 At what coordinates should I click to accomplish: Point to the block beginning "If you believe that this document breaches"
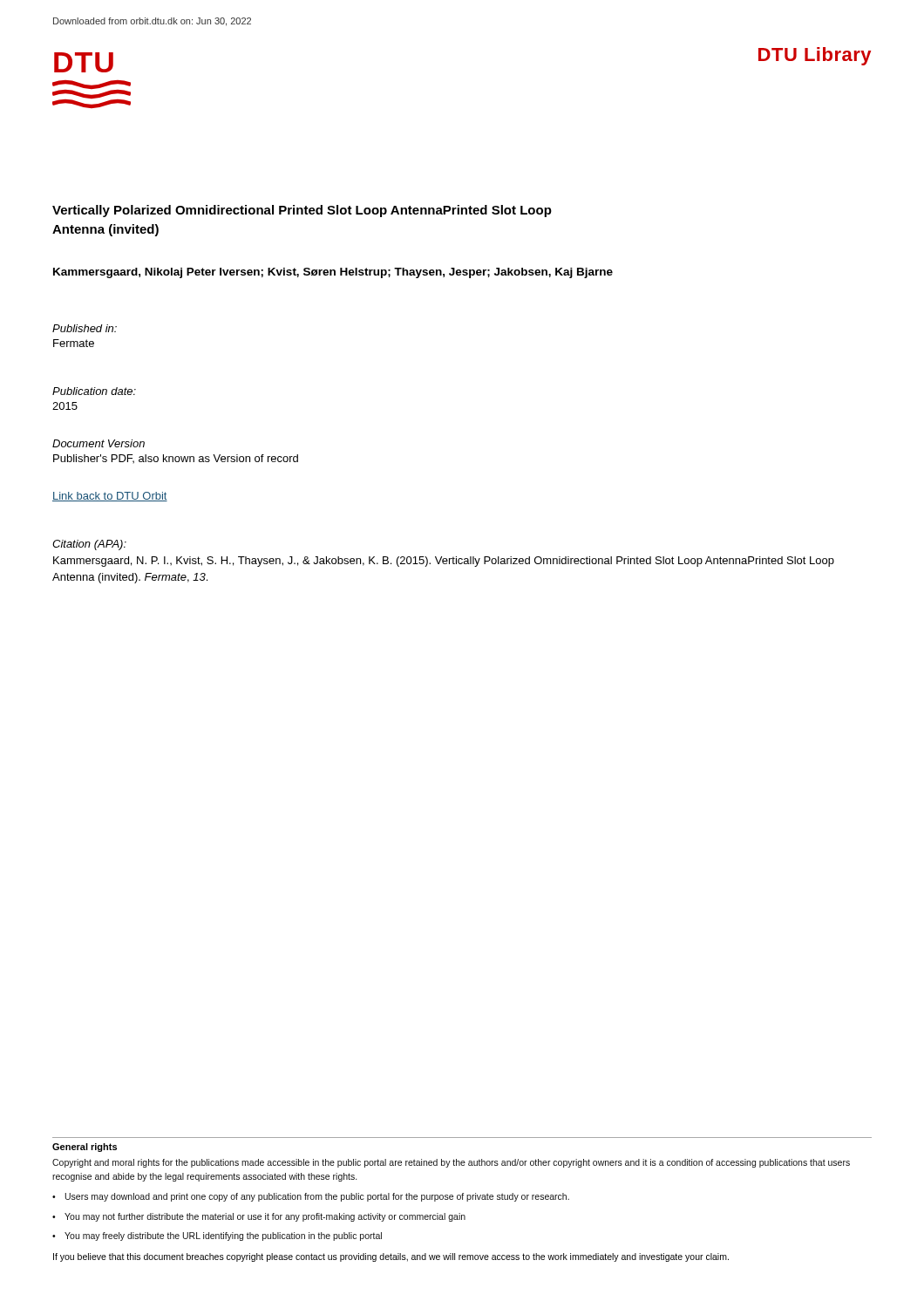(x=391, y=1257)
